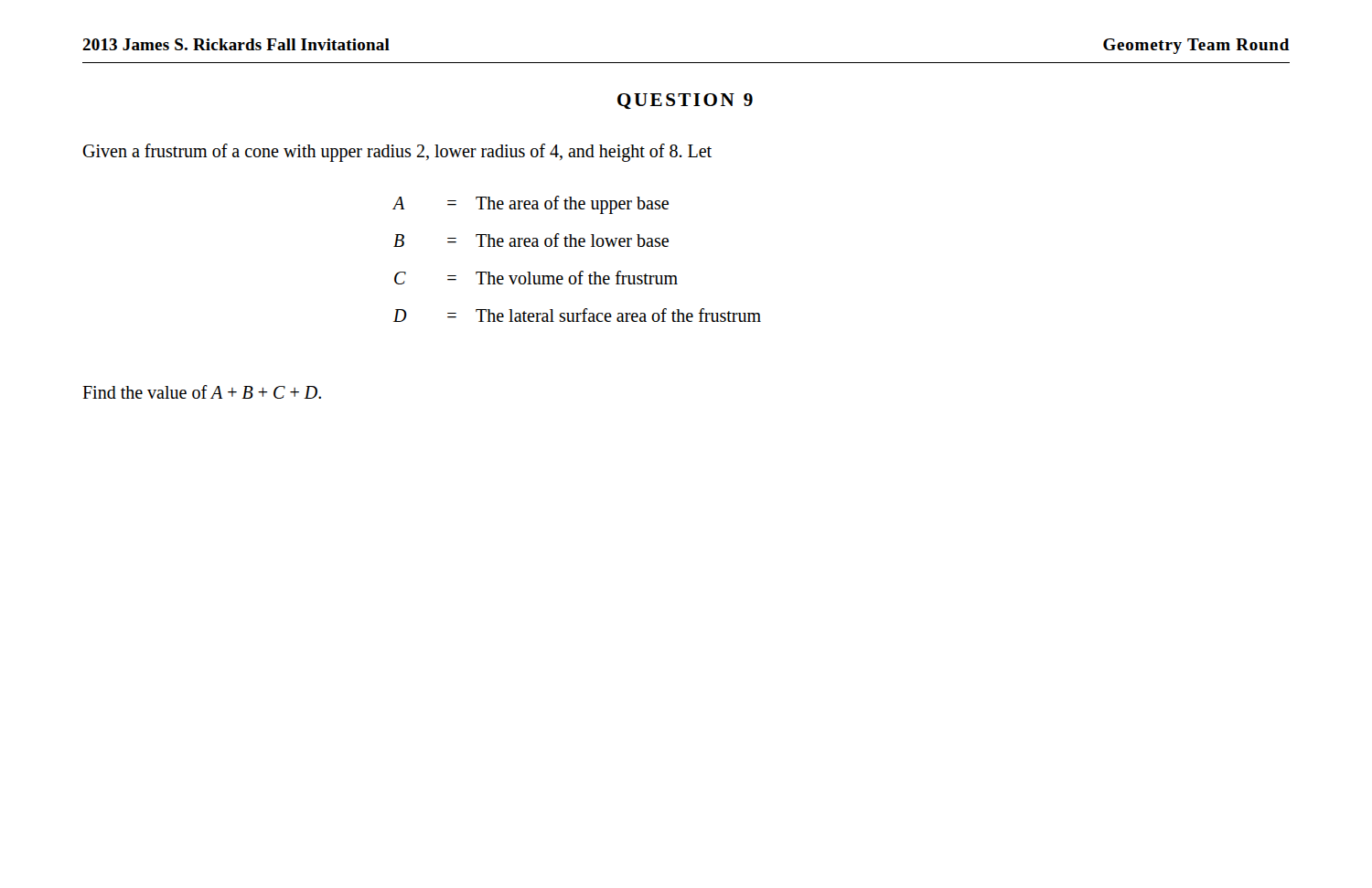
Task: Point to the passage starting "A = The area of the"
Action: 531,205
